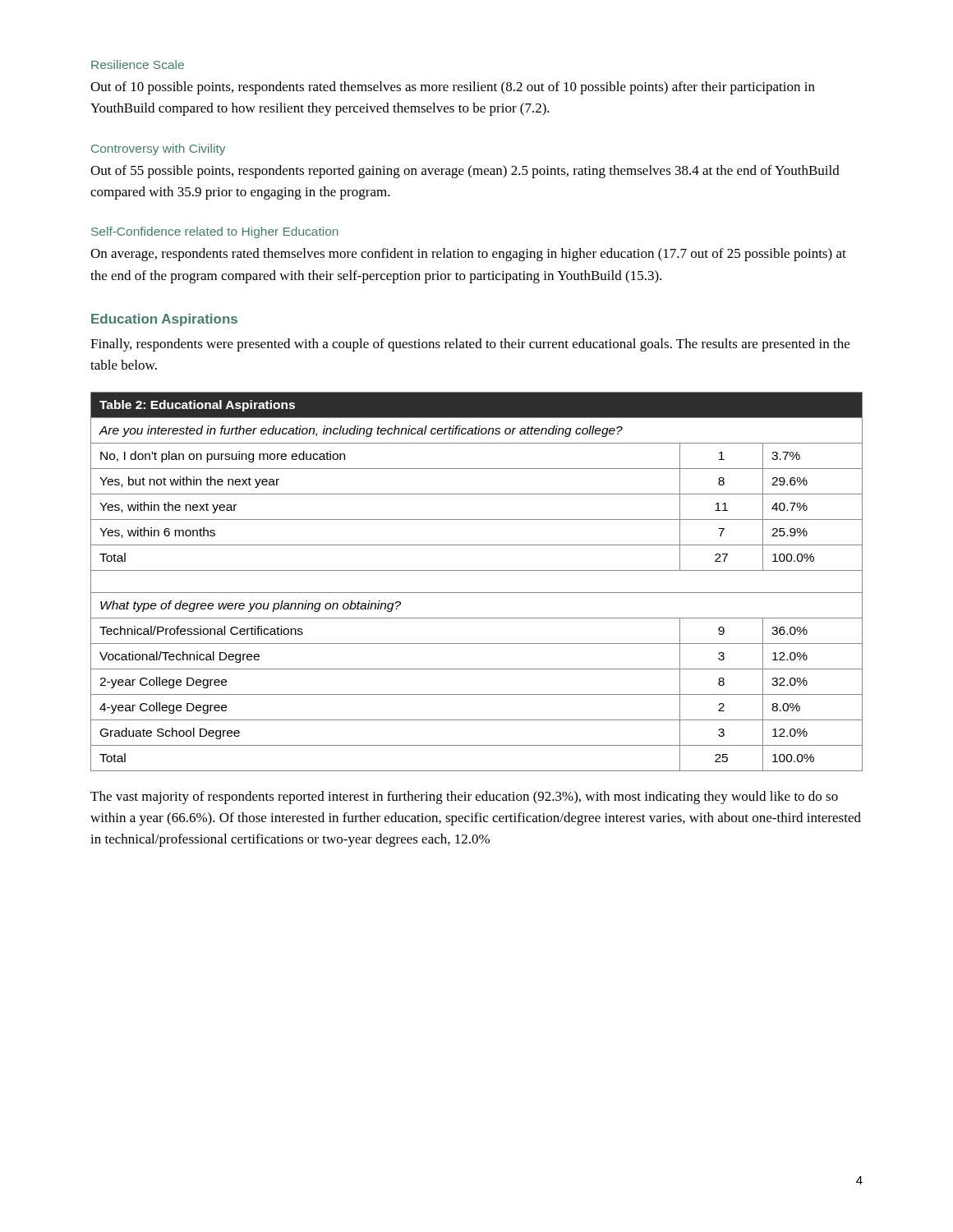Click on the text block containing "Out of 55 possible"
953x1232 pixels.
tap(465, 181)
